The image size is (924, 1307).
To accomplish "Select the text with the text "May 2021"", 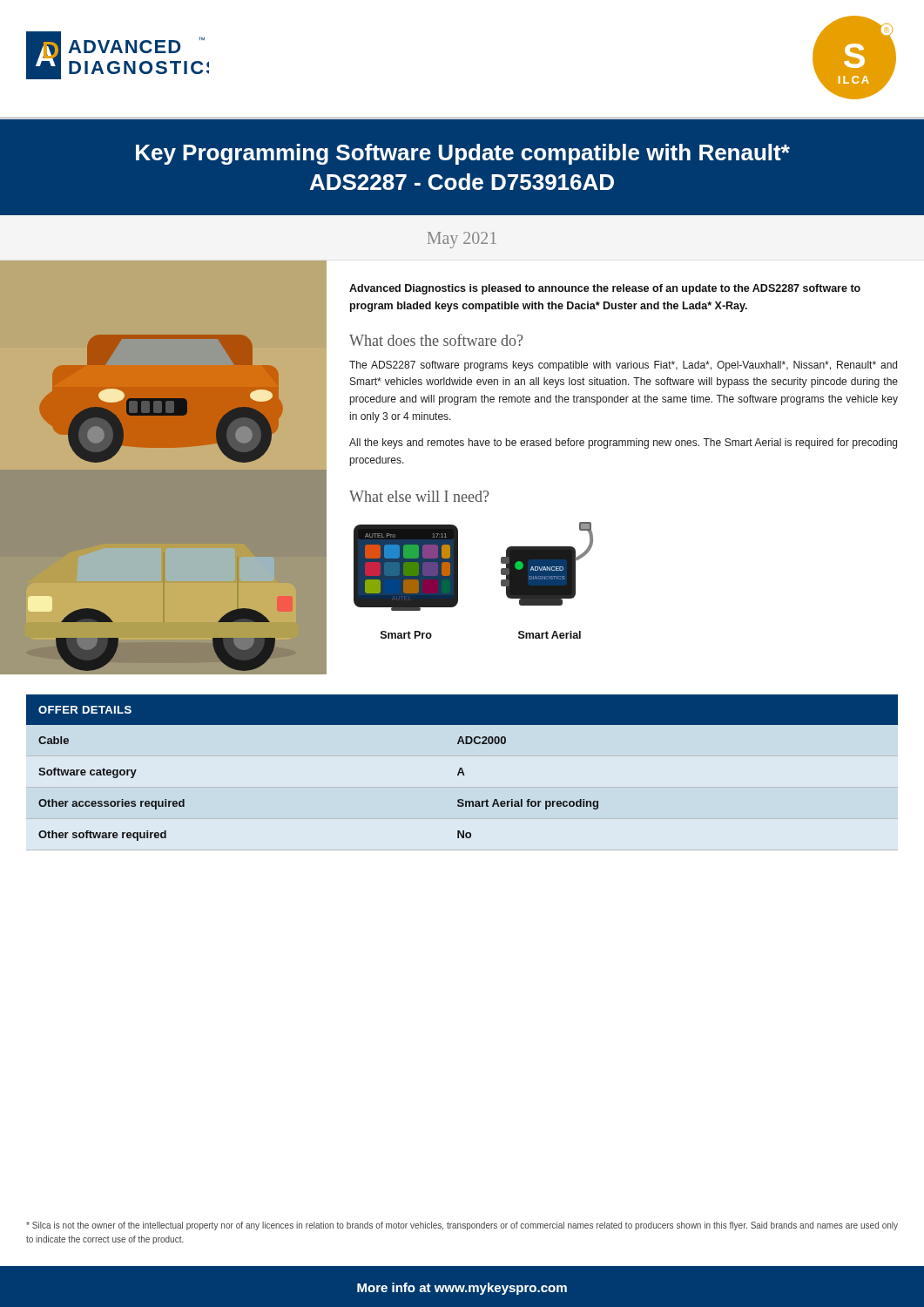I will 462,238.
